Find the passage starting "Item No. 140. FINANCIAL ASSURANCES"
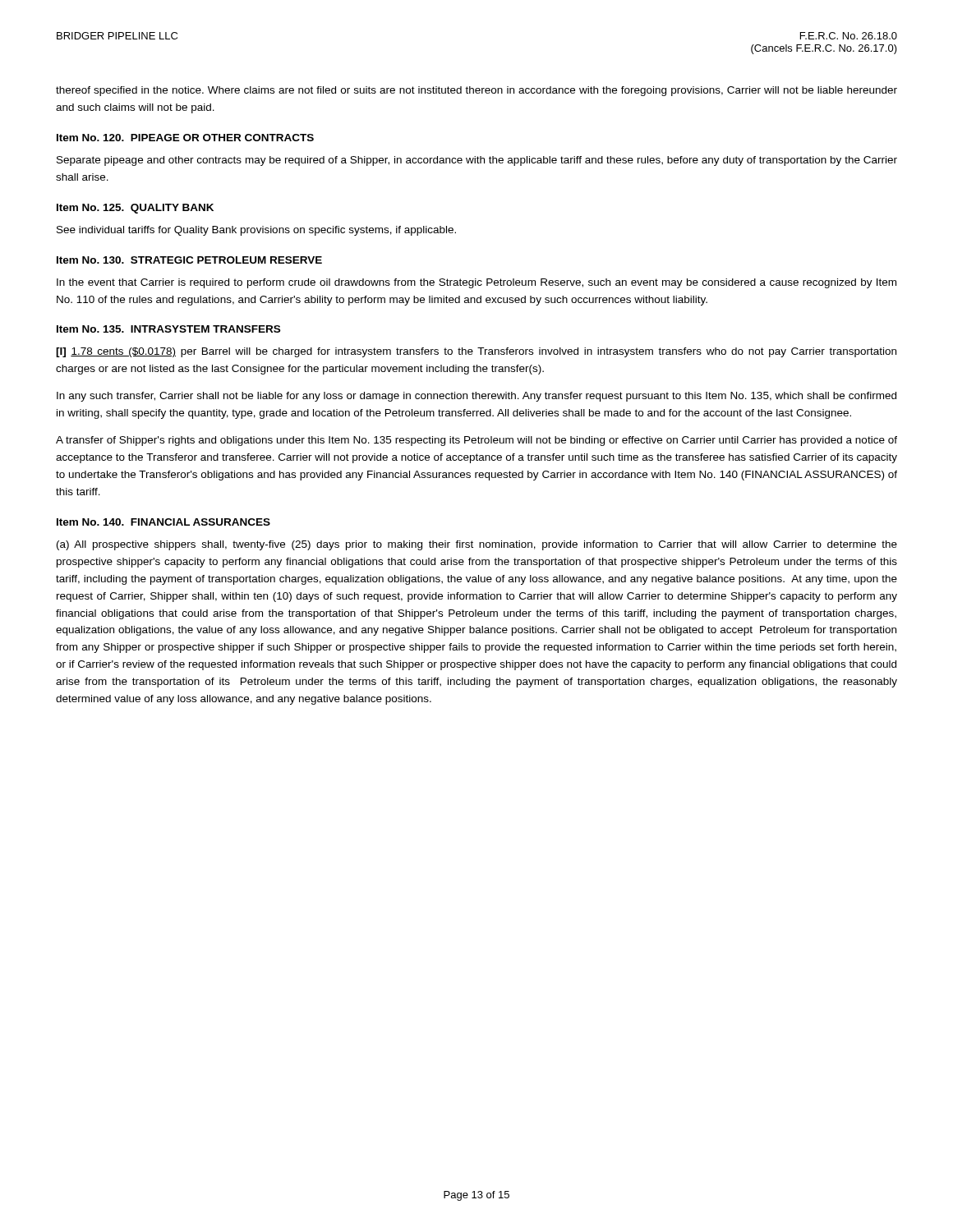The width and height of the screenshot is (953, 1232). click(x=163, y=522)
